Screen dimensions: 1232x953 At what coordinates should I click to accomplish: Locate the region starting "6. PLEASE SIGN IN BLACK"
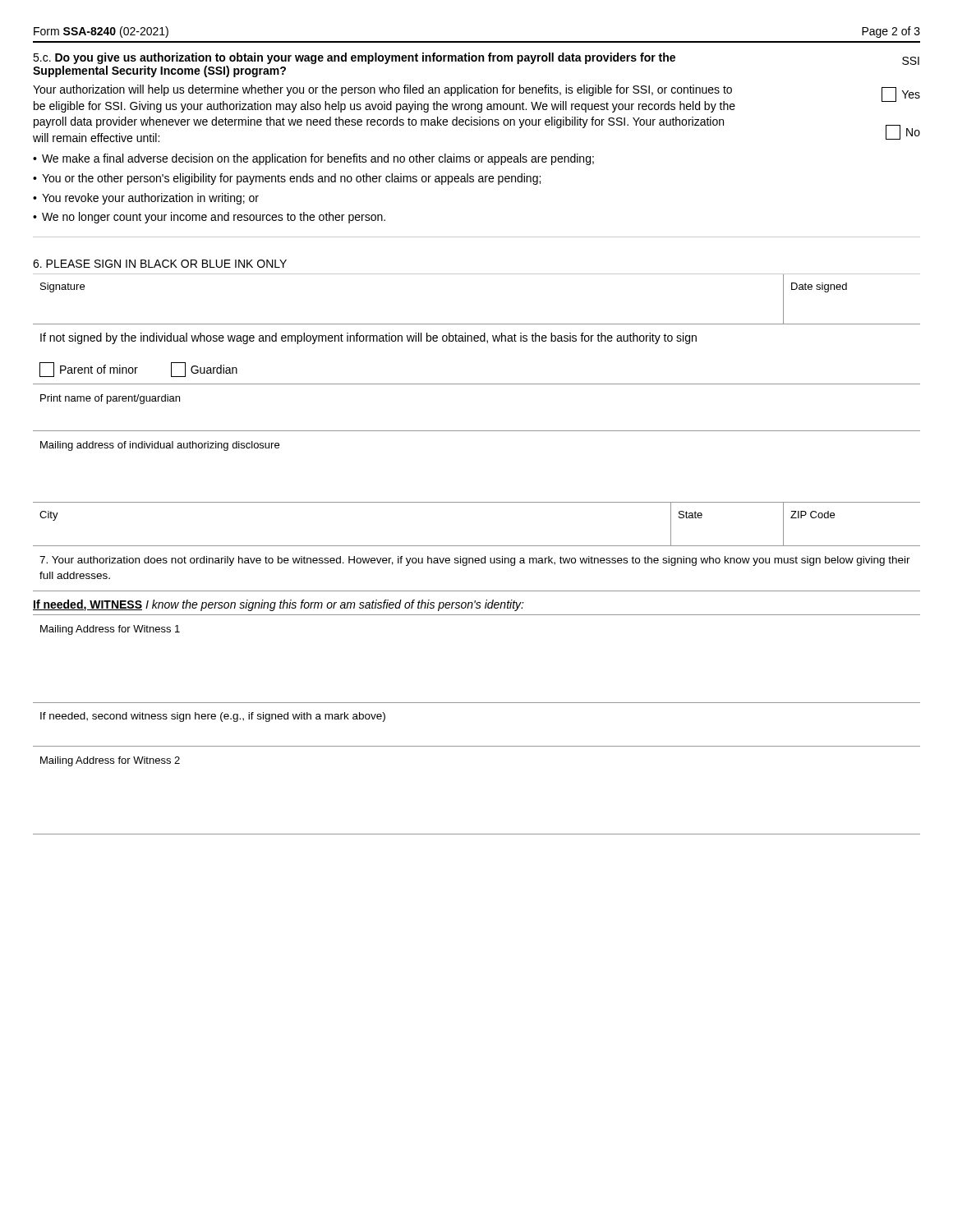160,263
